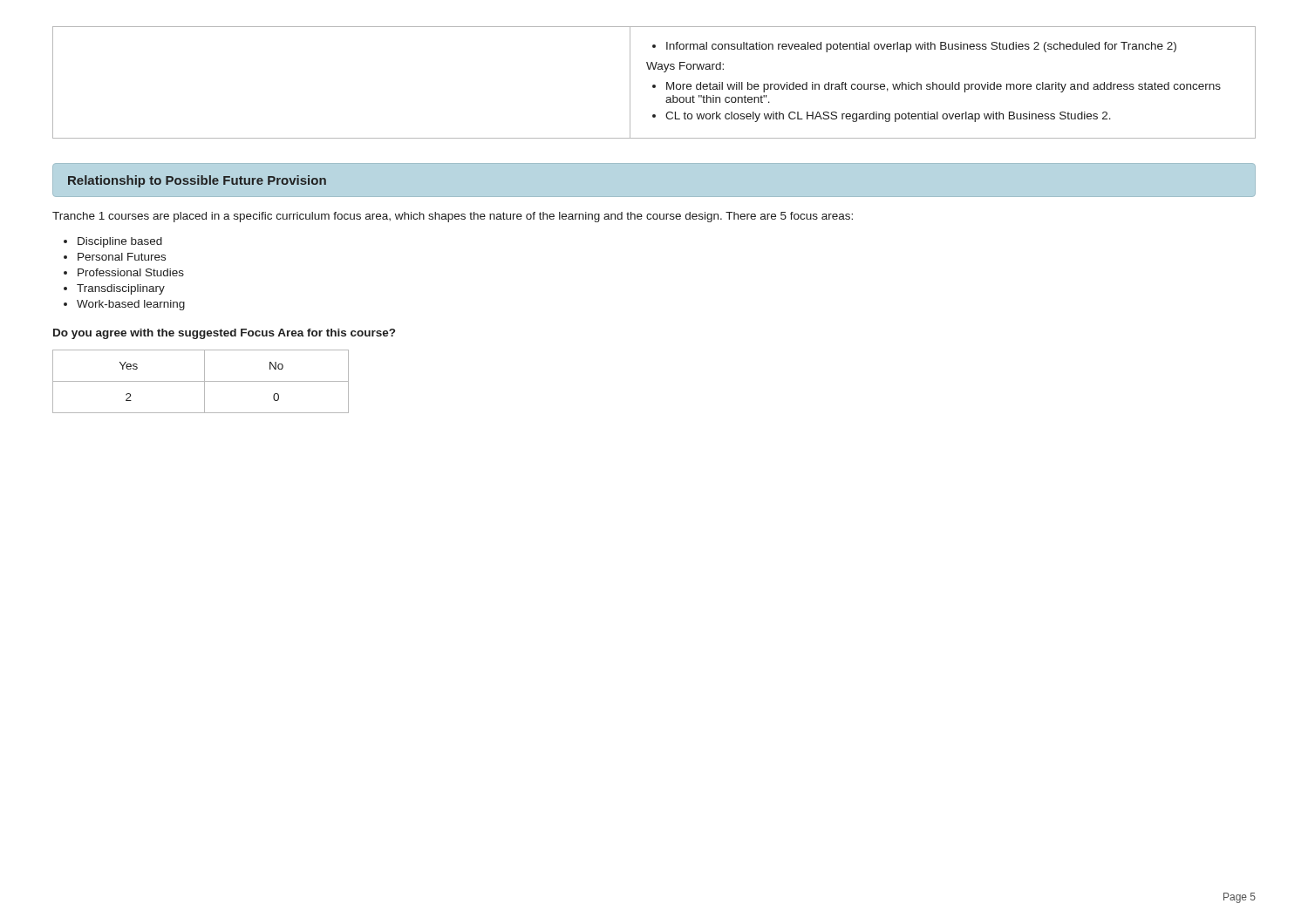Point to "Relationship to Possible Future Provision"
This screenshot has height=924, width=1308.
point(197,181)
